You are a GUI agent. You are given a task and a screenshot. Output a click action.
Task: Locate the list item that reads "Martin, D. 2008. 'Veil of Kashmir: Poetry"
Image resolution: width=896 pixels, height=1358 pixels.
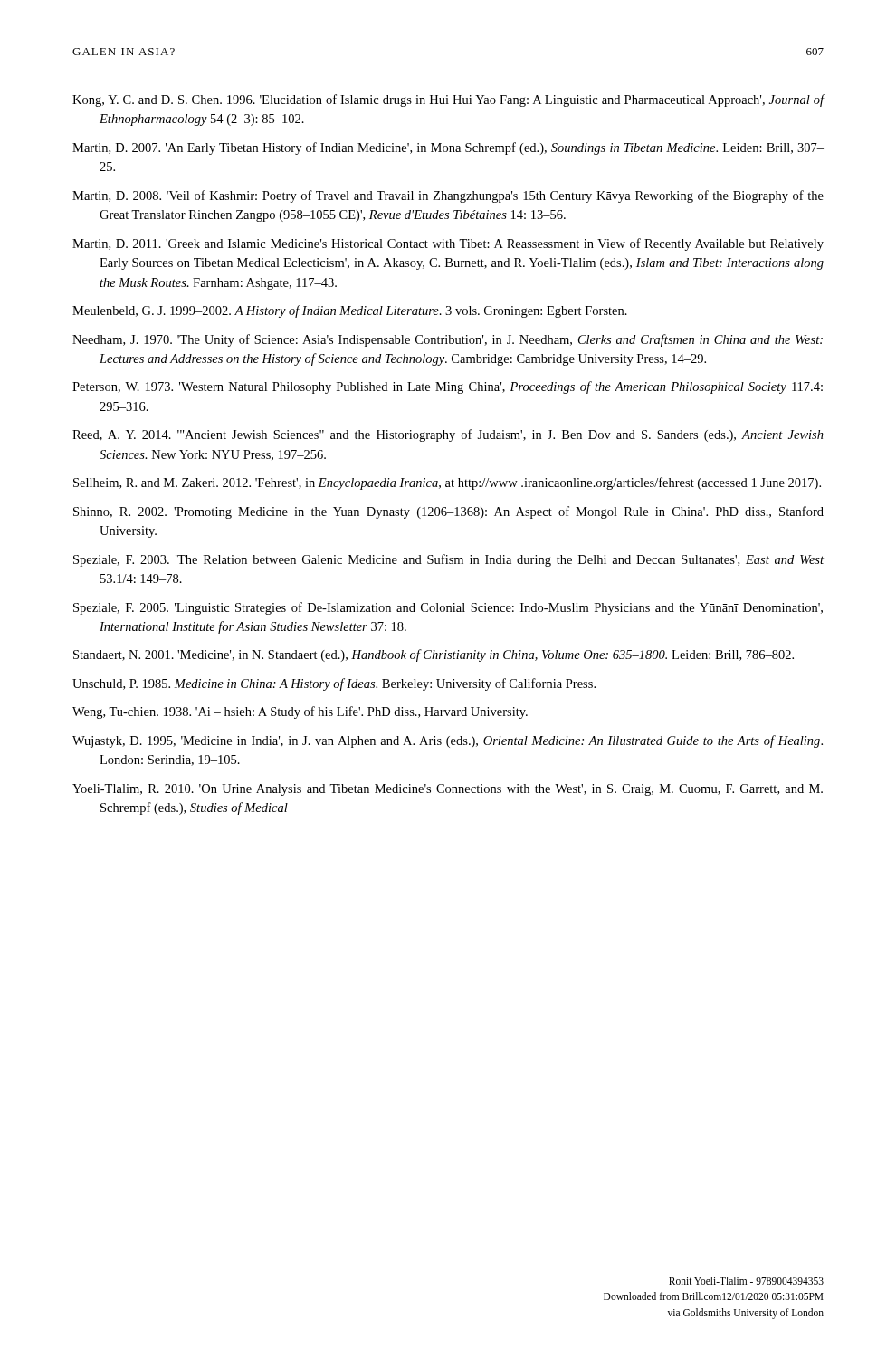[x=448, y=206]
